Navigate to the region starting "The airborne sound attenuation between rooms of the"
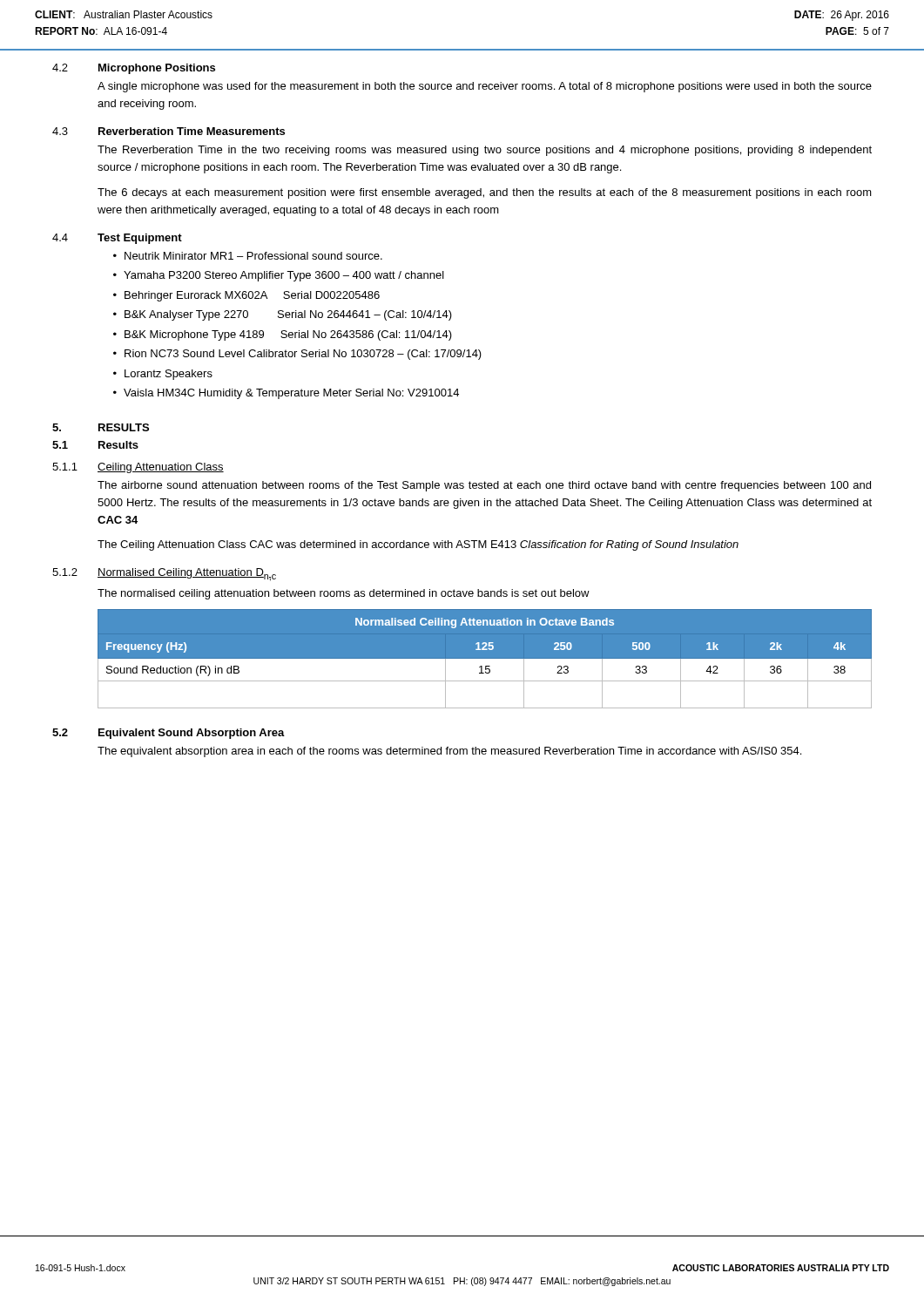Image resolution: width=924 pixels, height=1307 pixels. [485, 502]
